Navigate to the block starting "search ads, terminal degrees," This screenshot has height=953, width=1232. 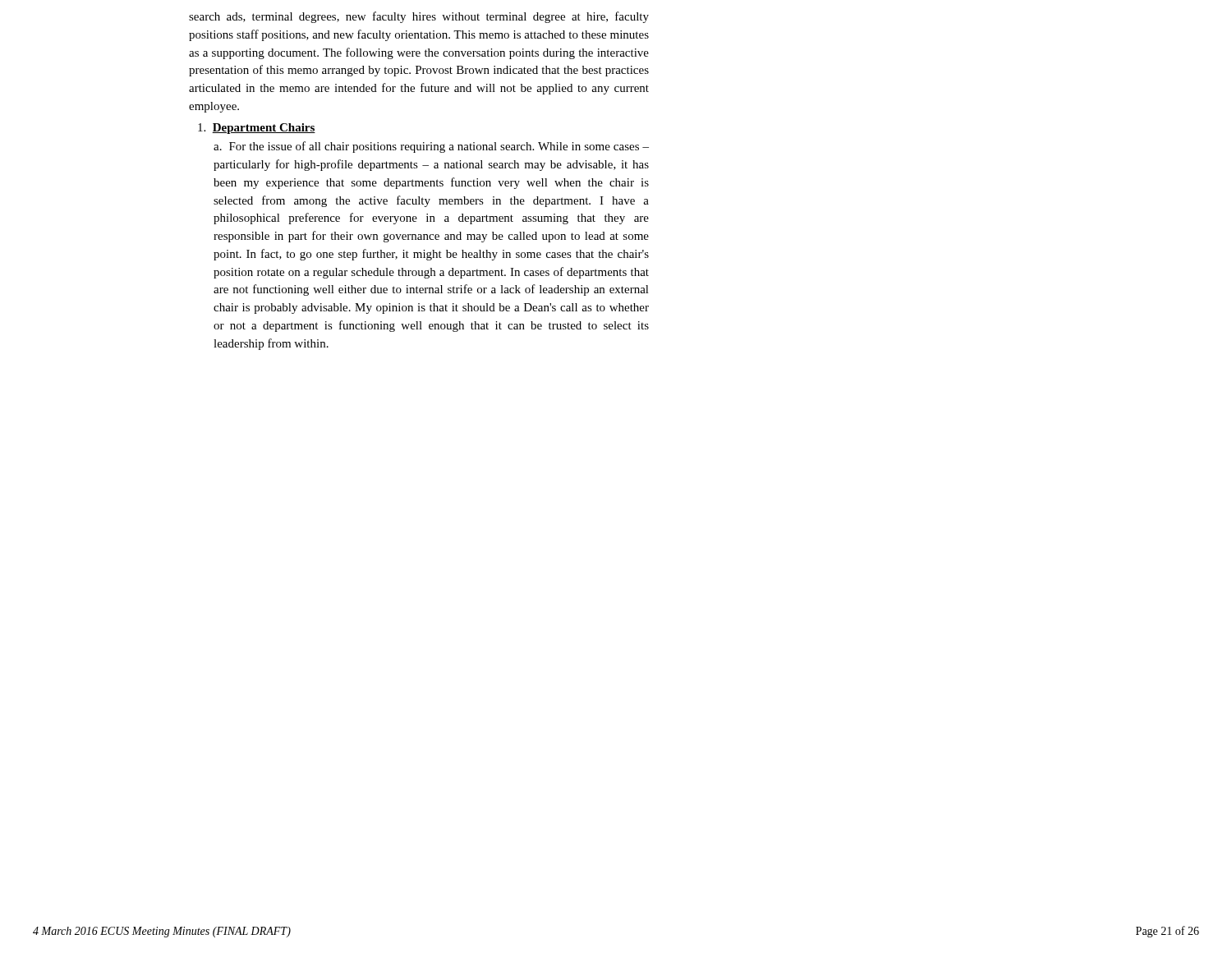coord(419,61)
